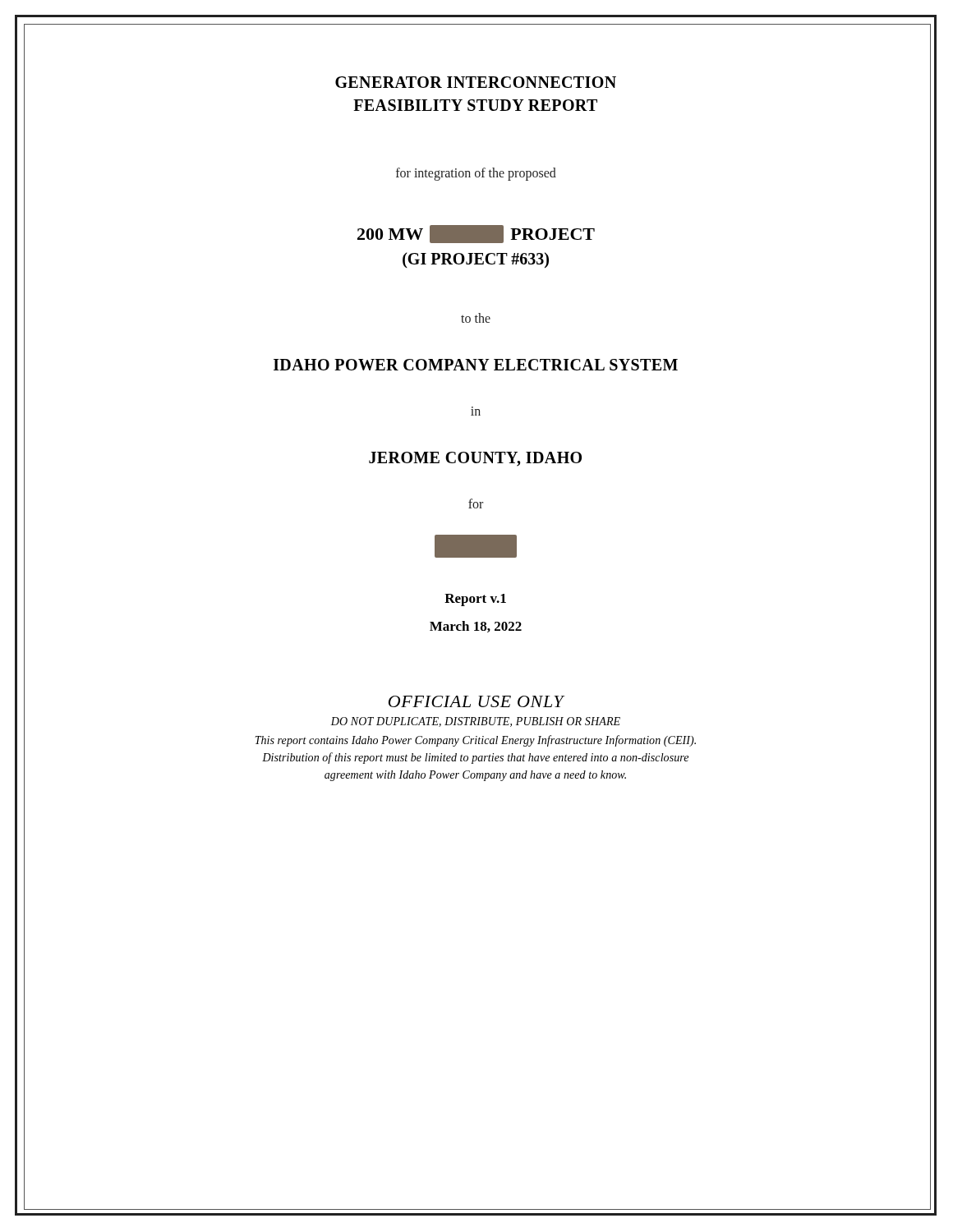Screen dimensions: 1232x953
Task: Where does it say "to the"?
Action: coord(476,318)
